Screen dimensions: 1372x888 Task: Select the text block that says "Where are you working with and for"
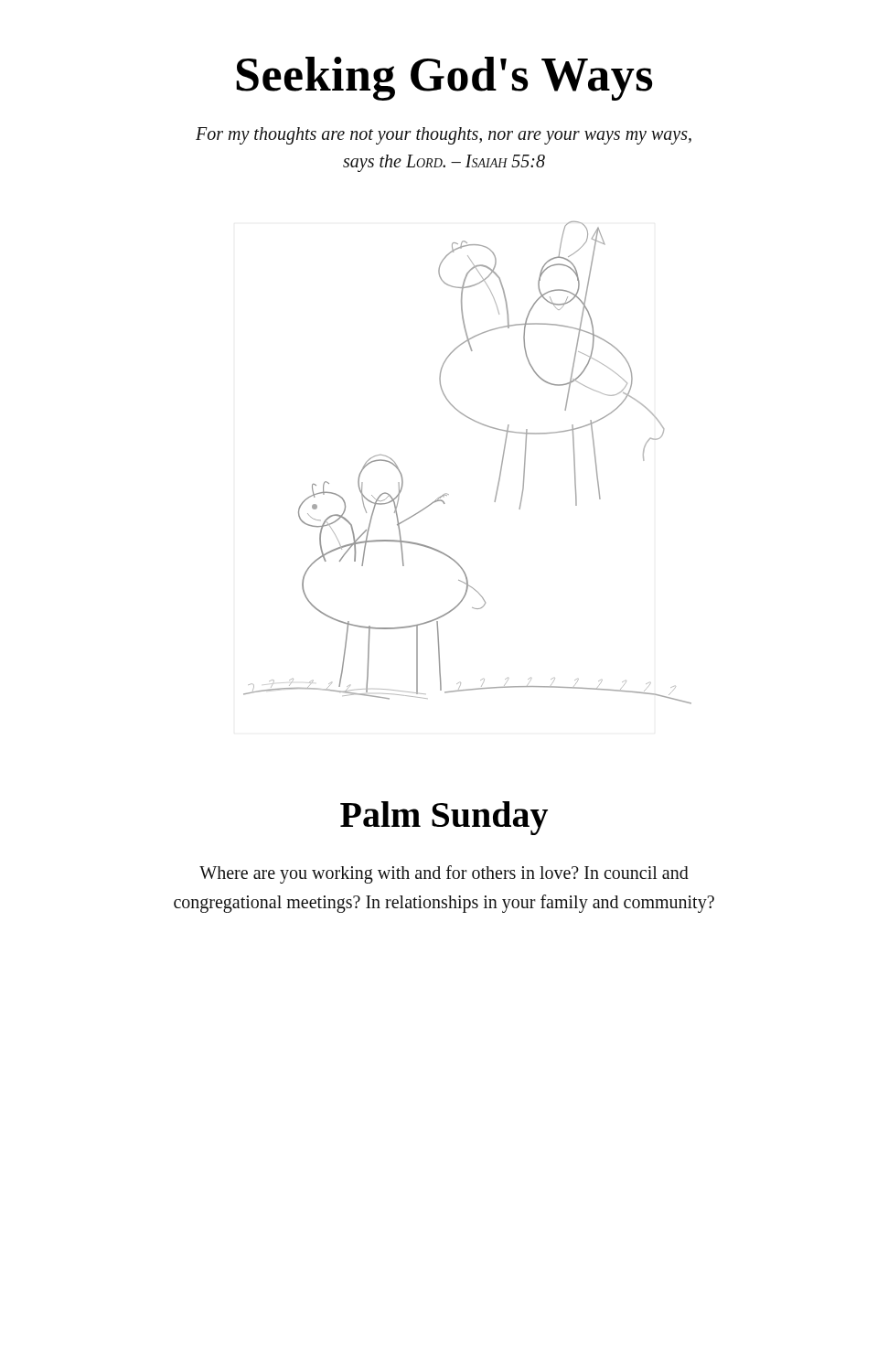(x=444, y=887)
